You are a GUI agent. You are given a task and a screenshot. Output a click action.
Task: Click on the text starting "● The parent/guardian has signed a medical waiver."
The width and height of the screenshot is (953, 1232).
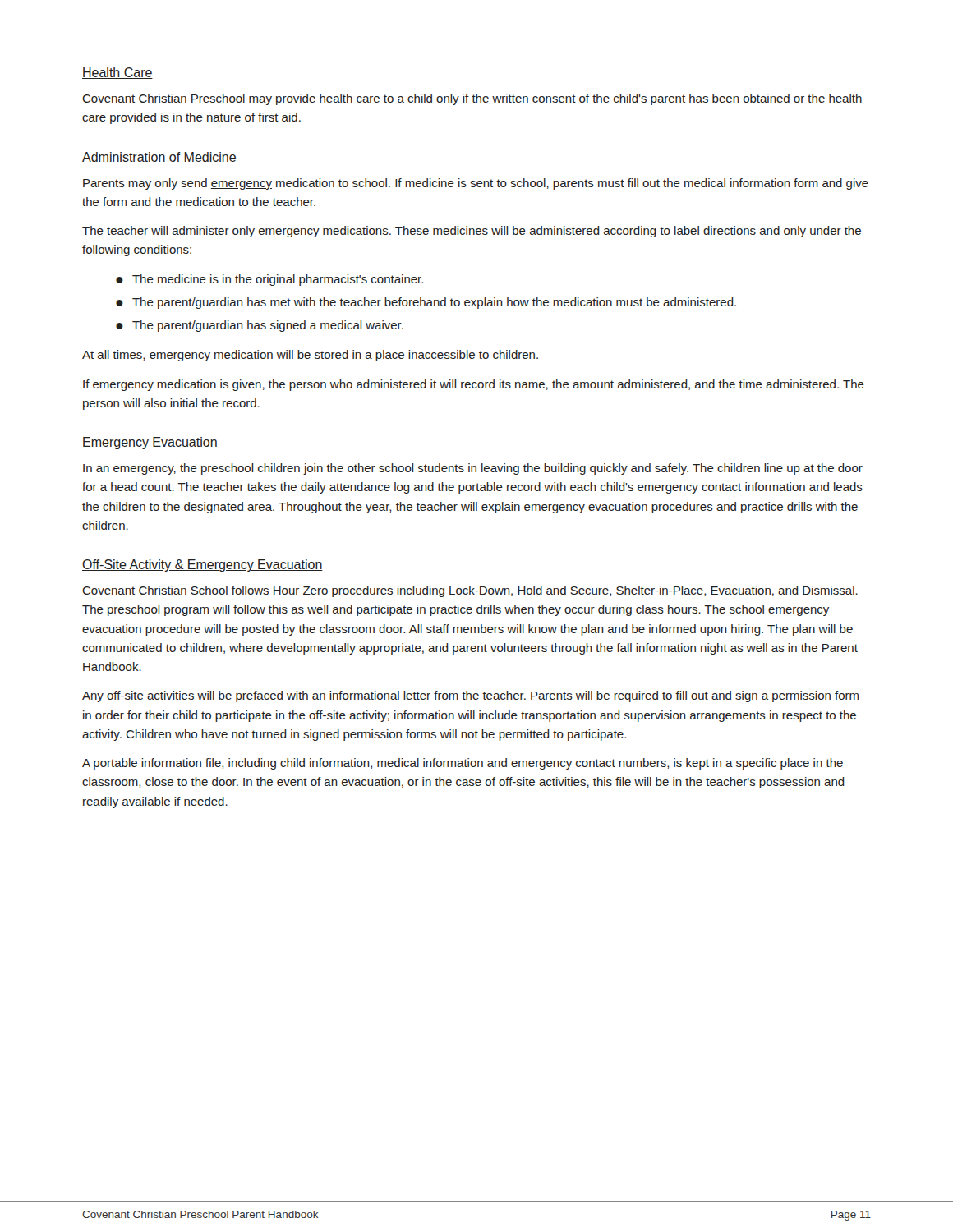[260, 325]
